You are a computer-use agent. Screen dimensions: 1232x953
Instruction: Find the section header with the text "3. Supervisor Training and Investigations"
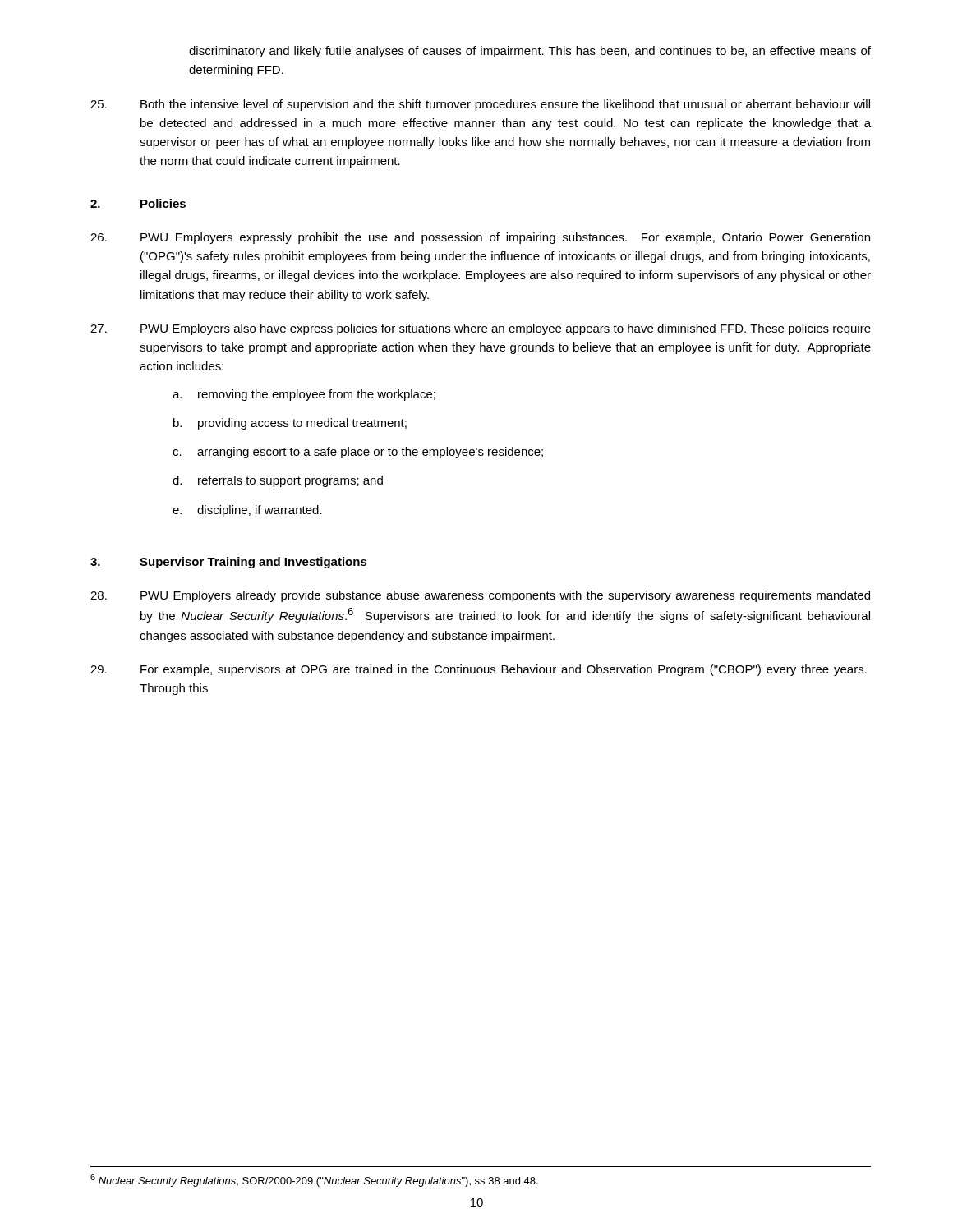(229, 561)
